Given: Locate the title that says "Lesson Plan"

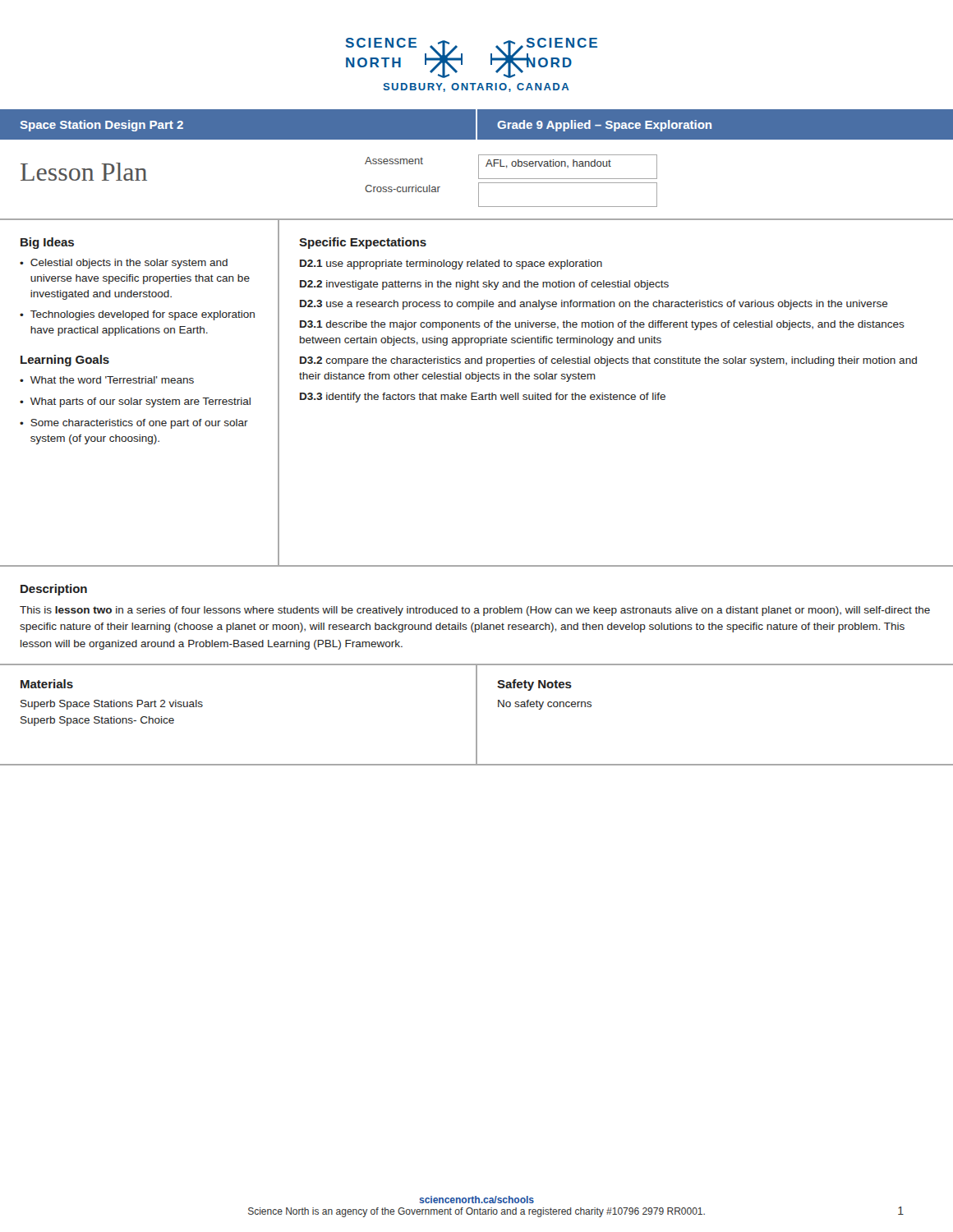Looking at the screenshot, I should (x=84, y=172).
